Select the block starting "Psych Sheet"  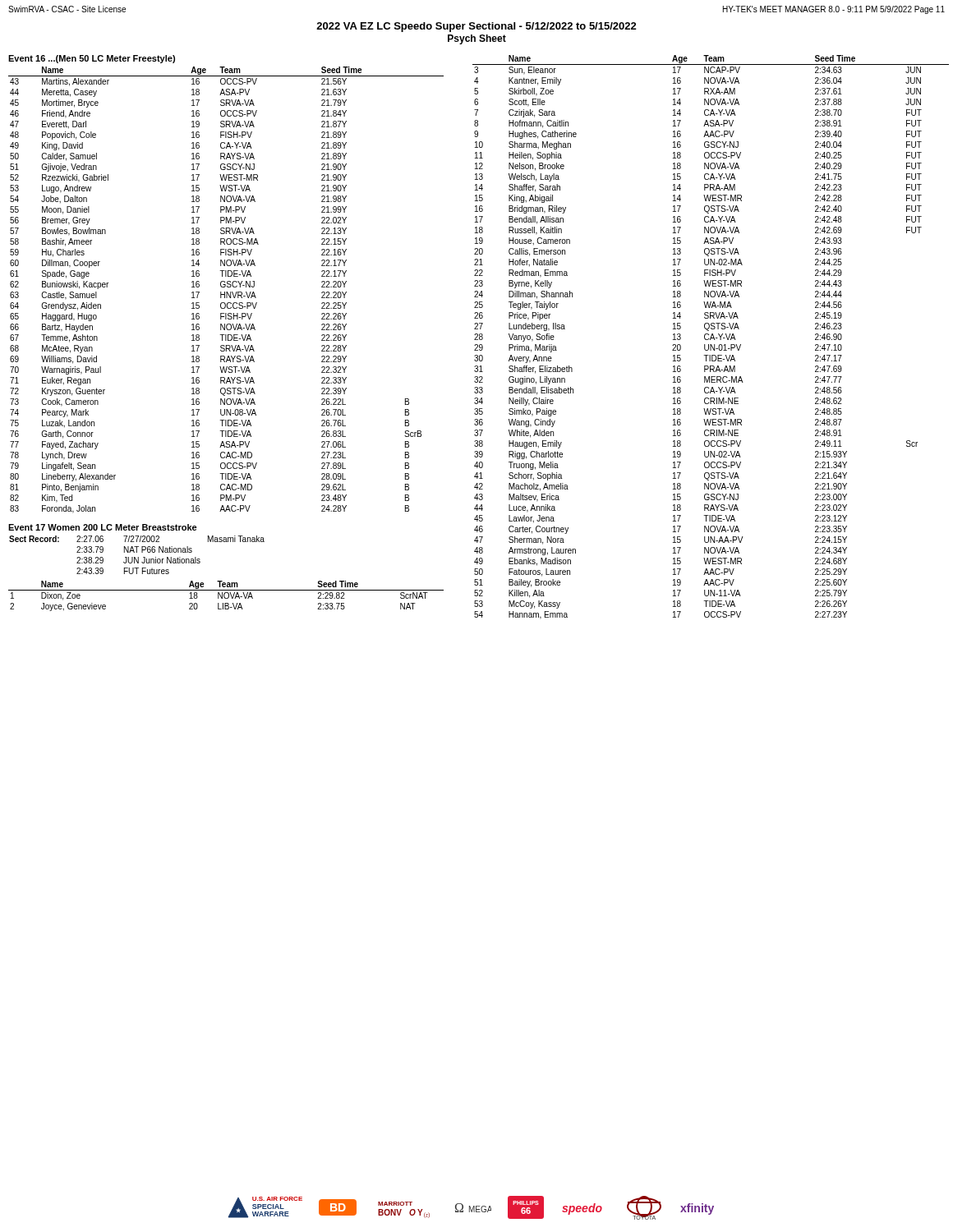click(x=476, y=39)
